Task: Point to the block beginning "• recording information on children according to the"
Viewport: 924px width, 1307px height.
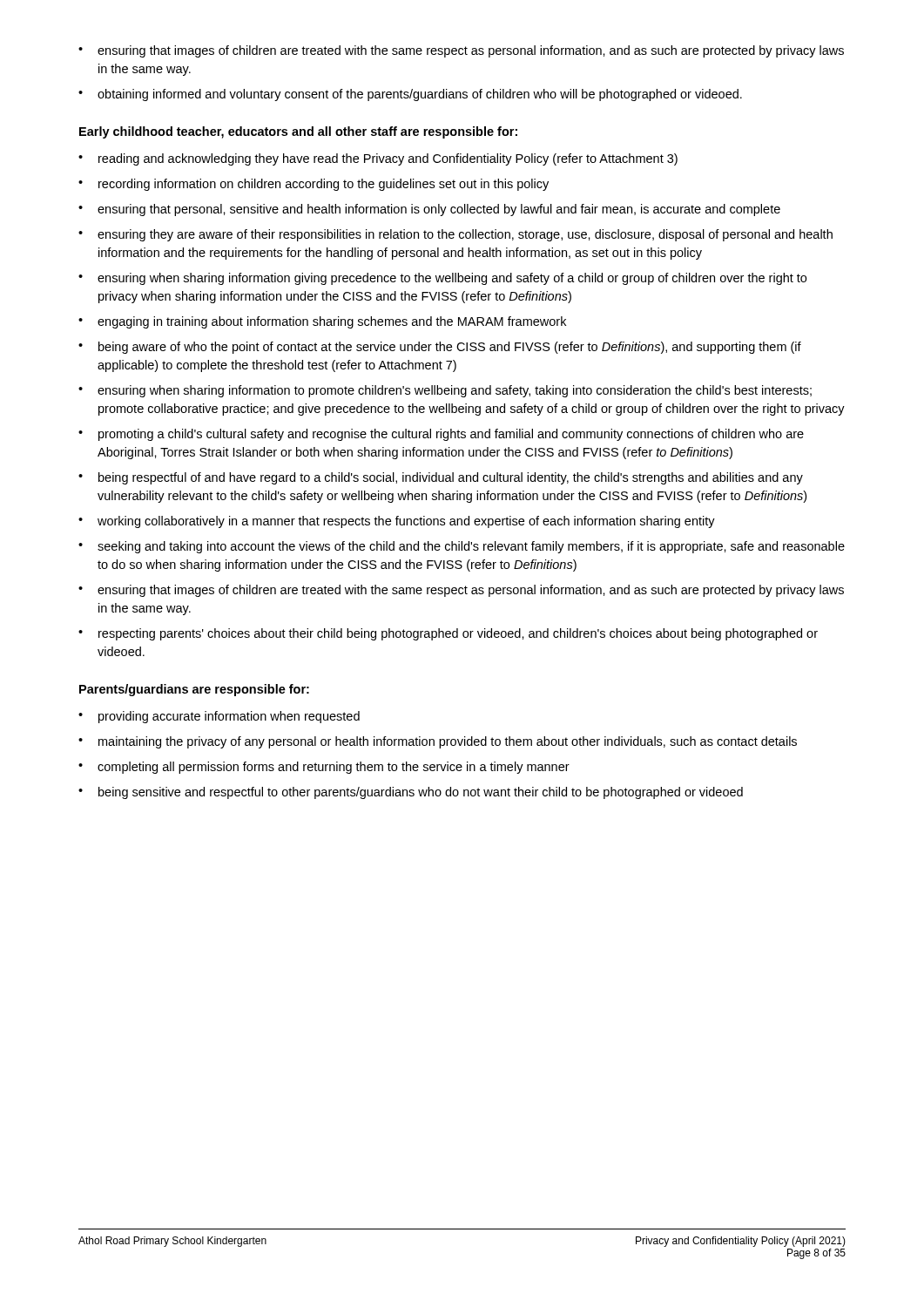Action: 462,184
